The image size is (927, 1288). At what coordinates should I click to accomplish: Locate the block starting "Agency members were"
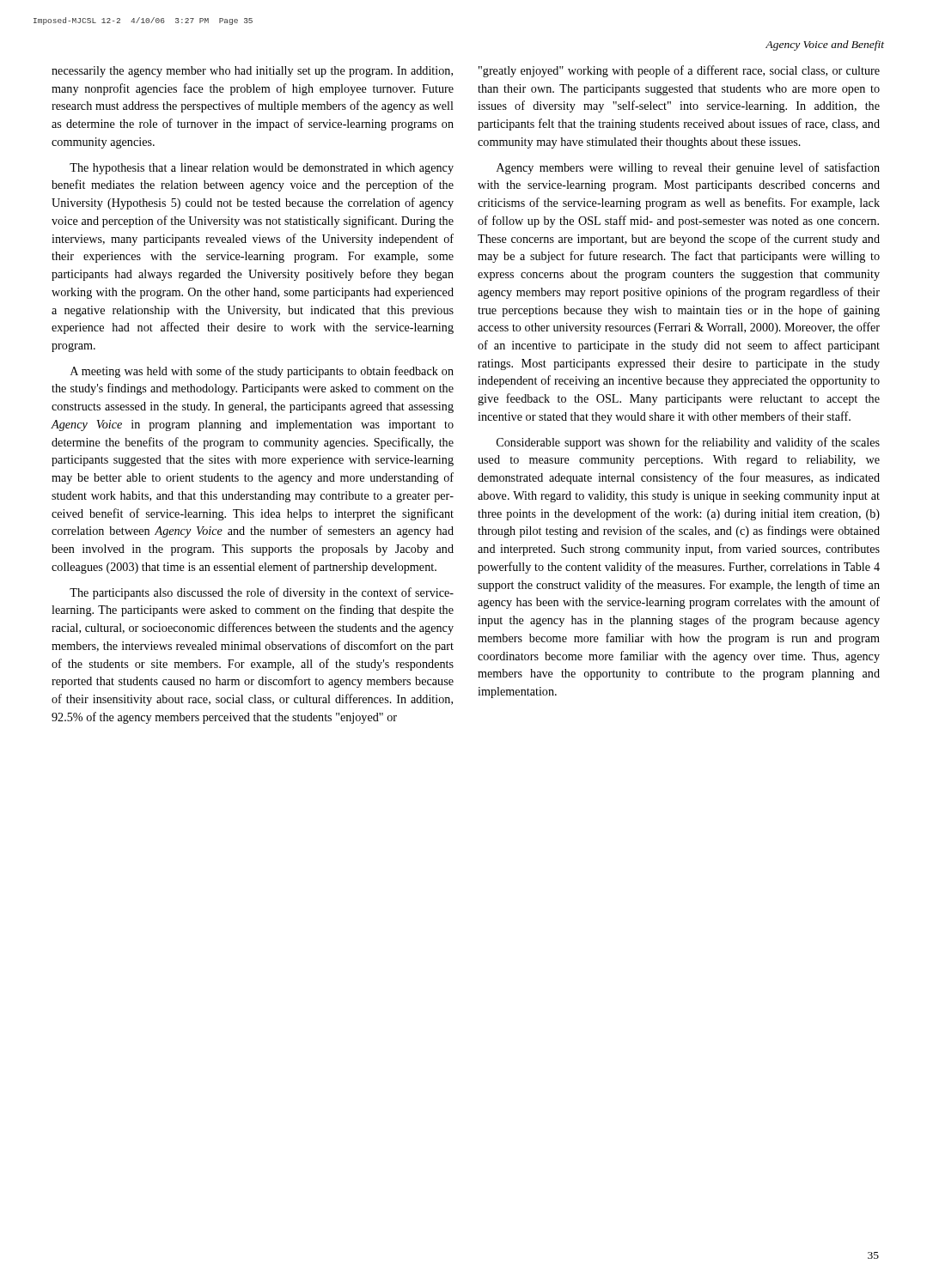[x=679, y=292]
